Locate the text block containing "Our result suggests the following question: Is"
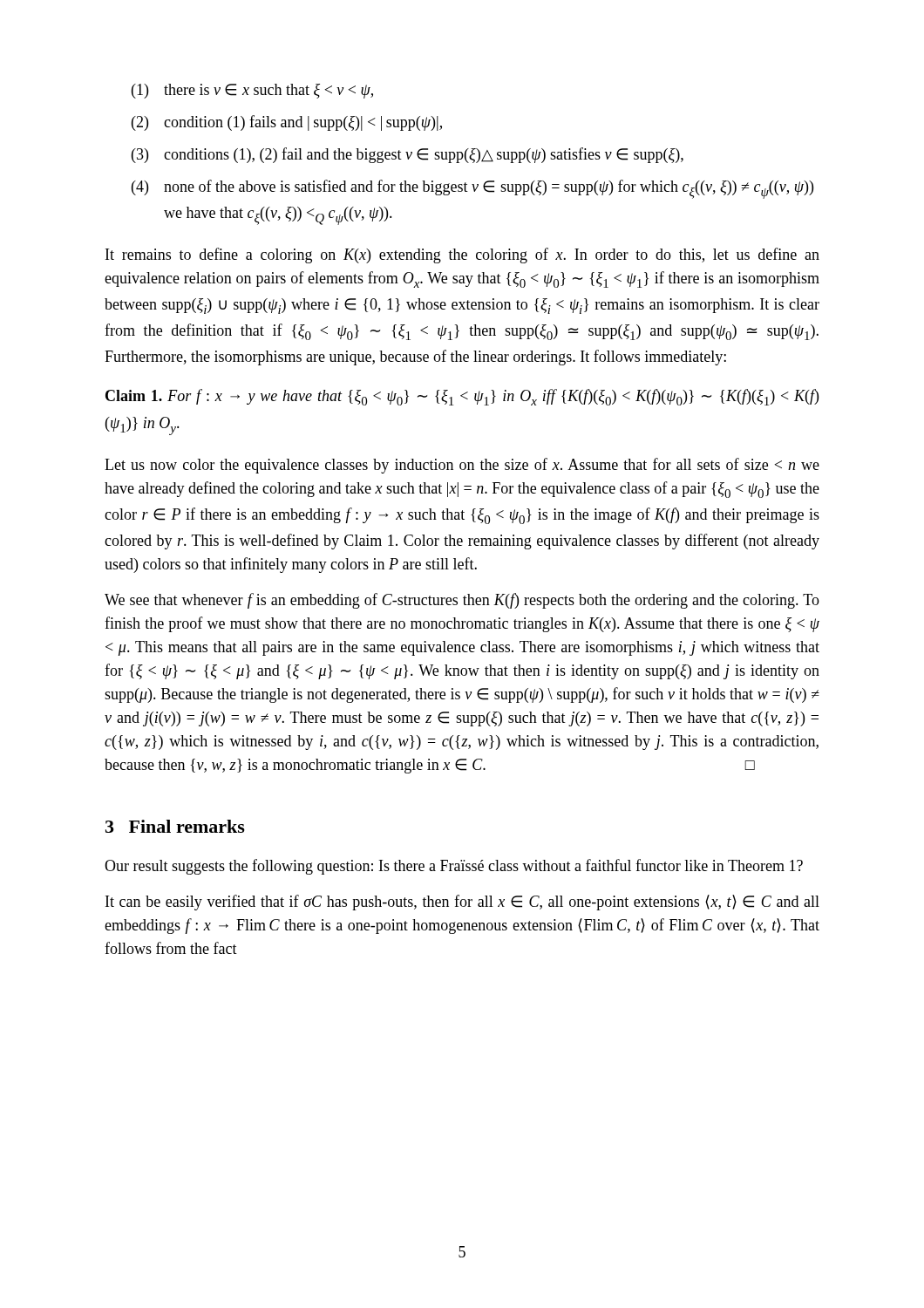924x1308 pixels. click(454, 866)
